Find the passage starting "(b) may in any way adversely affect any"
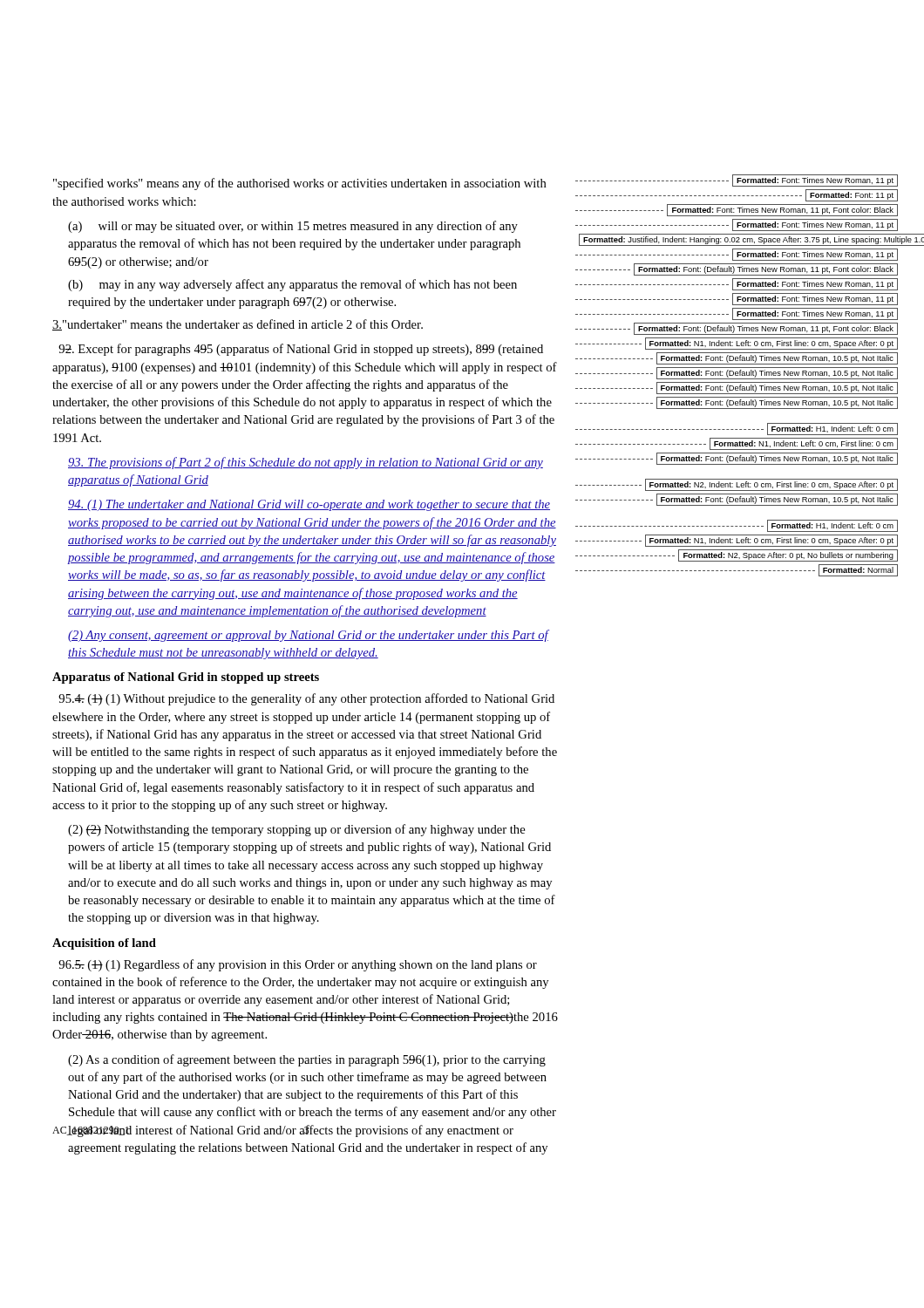 tap(293, 293)
